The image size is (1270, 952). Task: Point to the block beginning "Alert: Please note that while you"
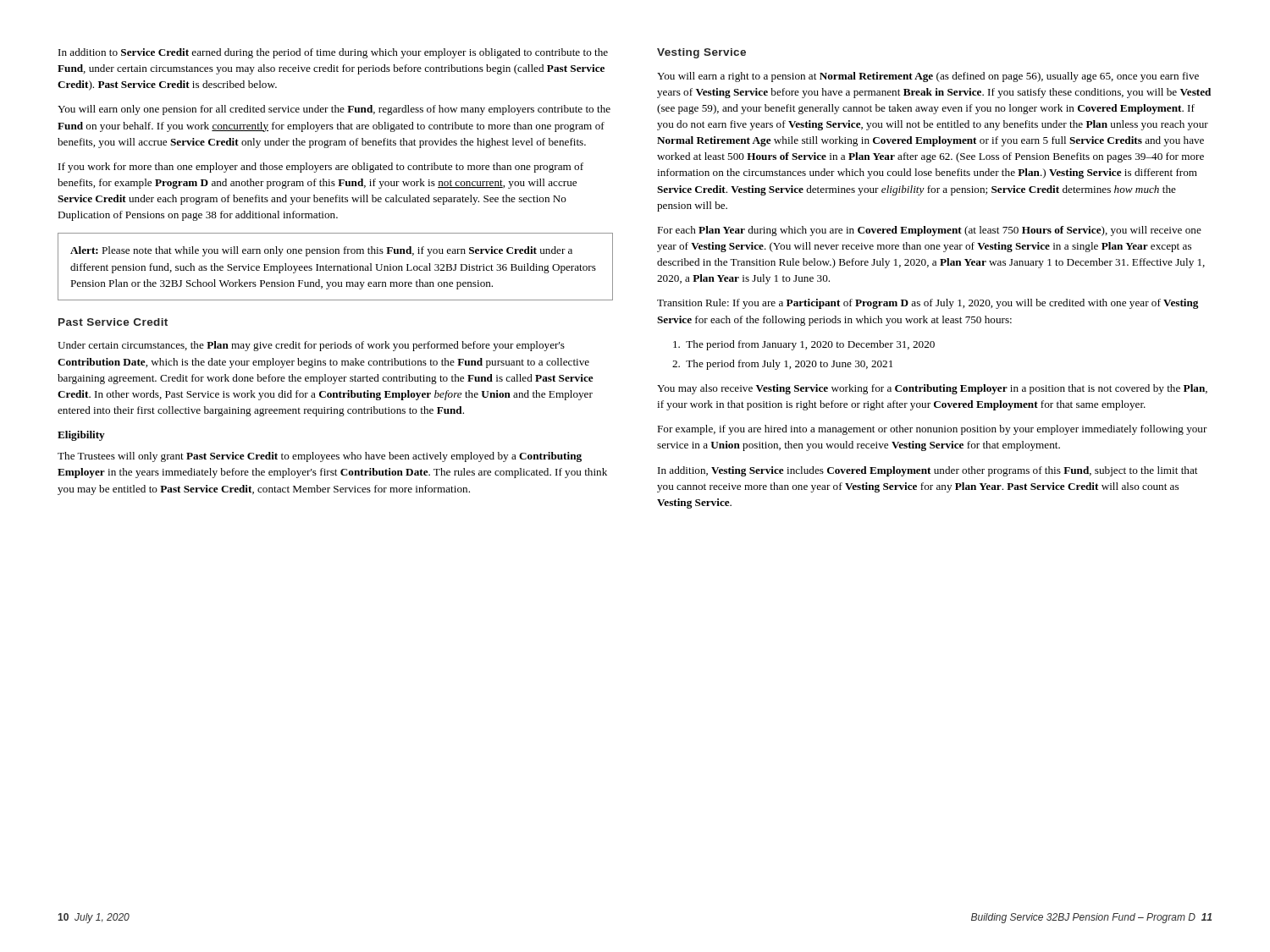333,267
